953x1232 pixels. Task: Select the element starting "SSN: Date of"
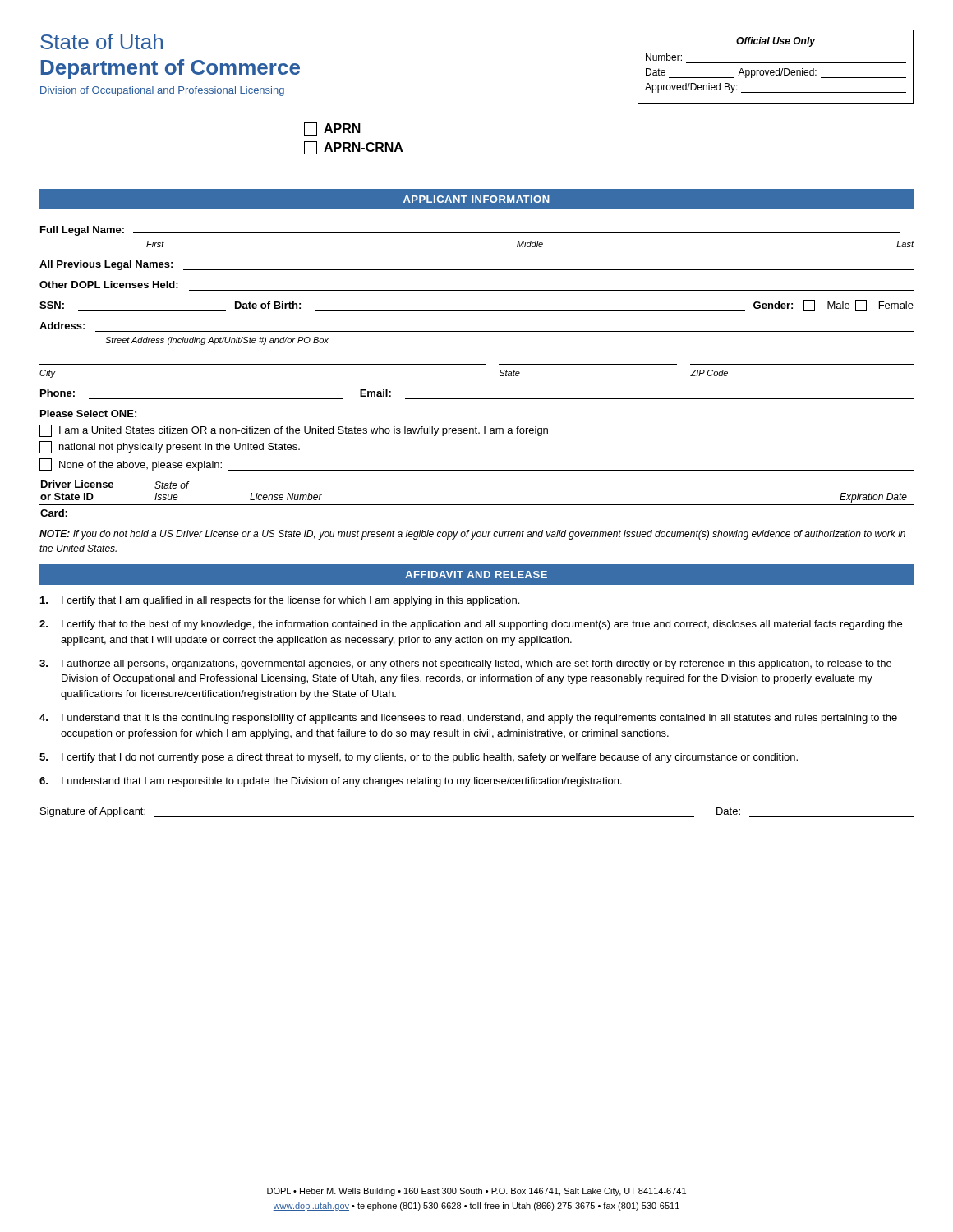click(476, 304)
